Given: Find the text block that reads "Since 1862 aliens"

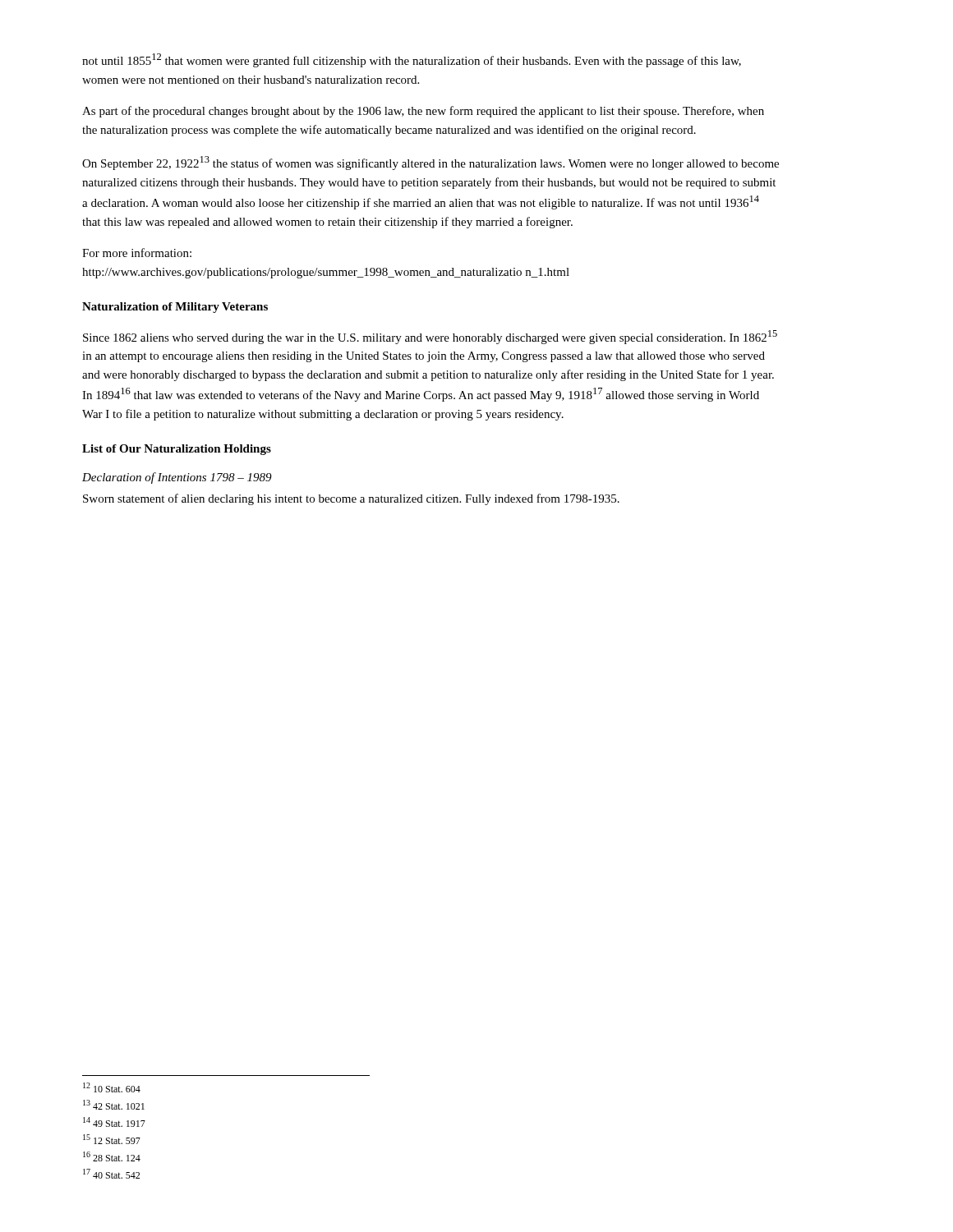Looking at the screenshot, I should coord(431,374).
